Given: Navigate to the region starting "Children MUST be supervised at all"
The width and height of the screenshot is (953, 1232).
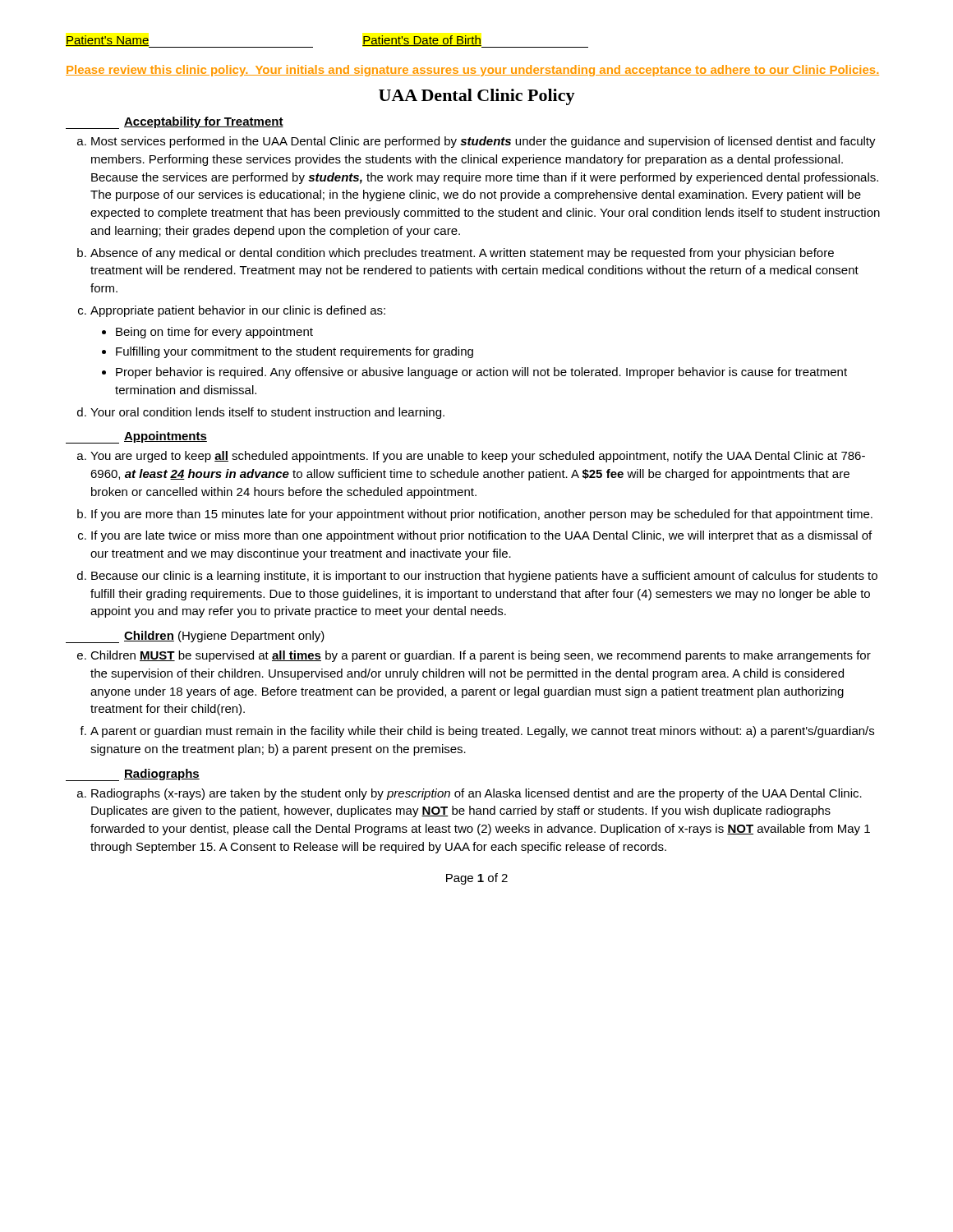Looking at the screenshot, I should (480, 682).
